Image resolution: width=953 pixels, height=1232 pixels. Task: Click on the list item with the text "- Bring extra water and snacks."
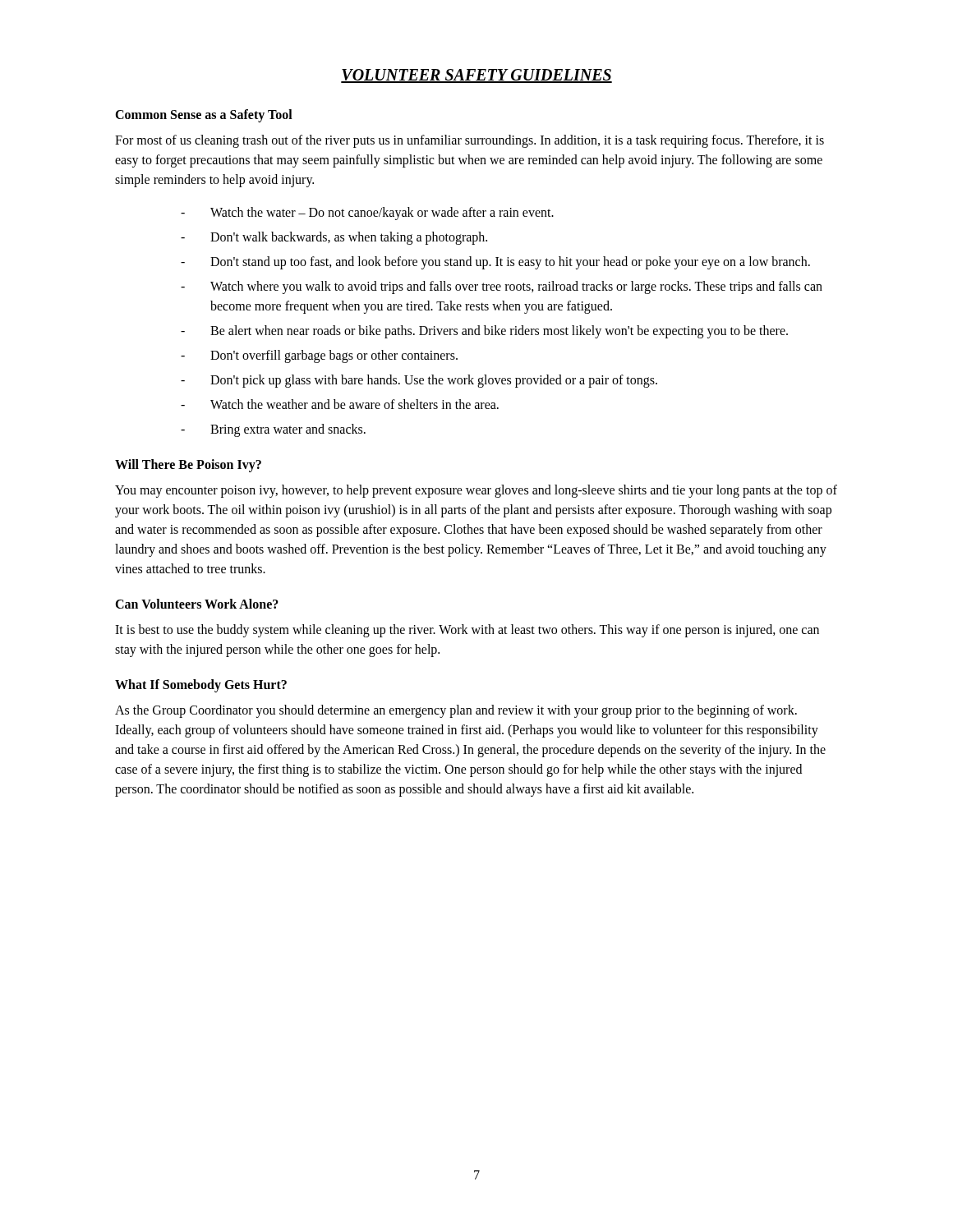coord(273,430)
